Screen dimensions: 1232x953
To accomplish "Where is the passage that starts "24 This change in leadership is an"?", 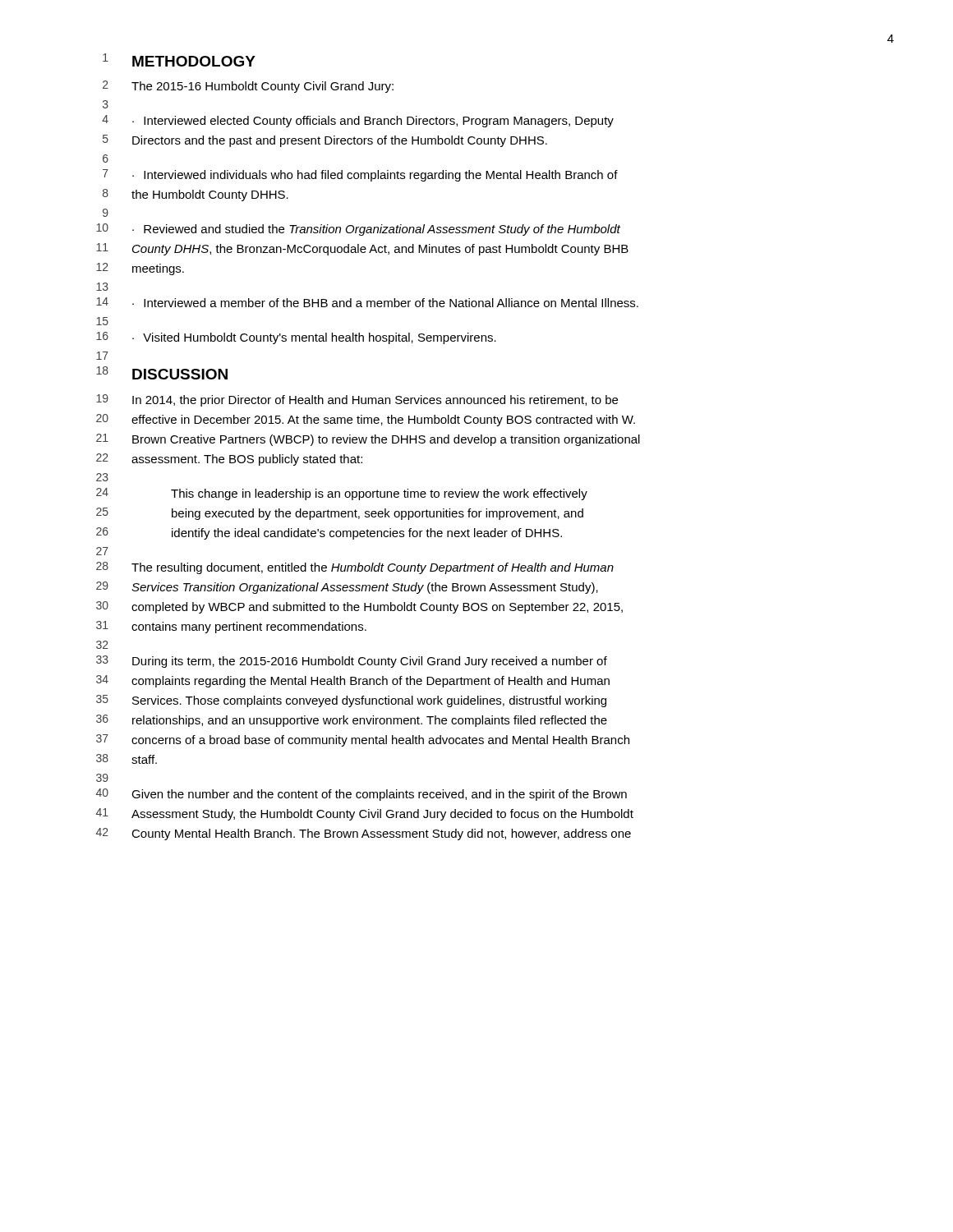I will (476, 493).
